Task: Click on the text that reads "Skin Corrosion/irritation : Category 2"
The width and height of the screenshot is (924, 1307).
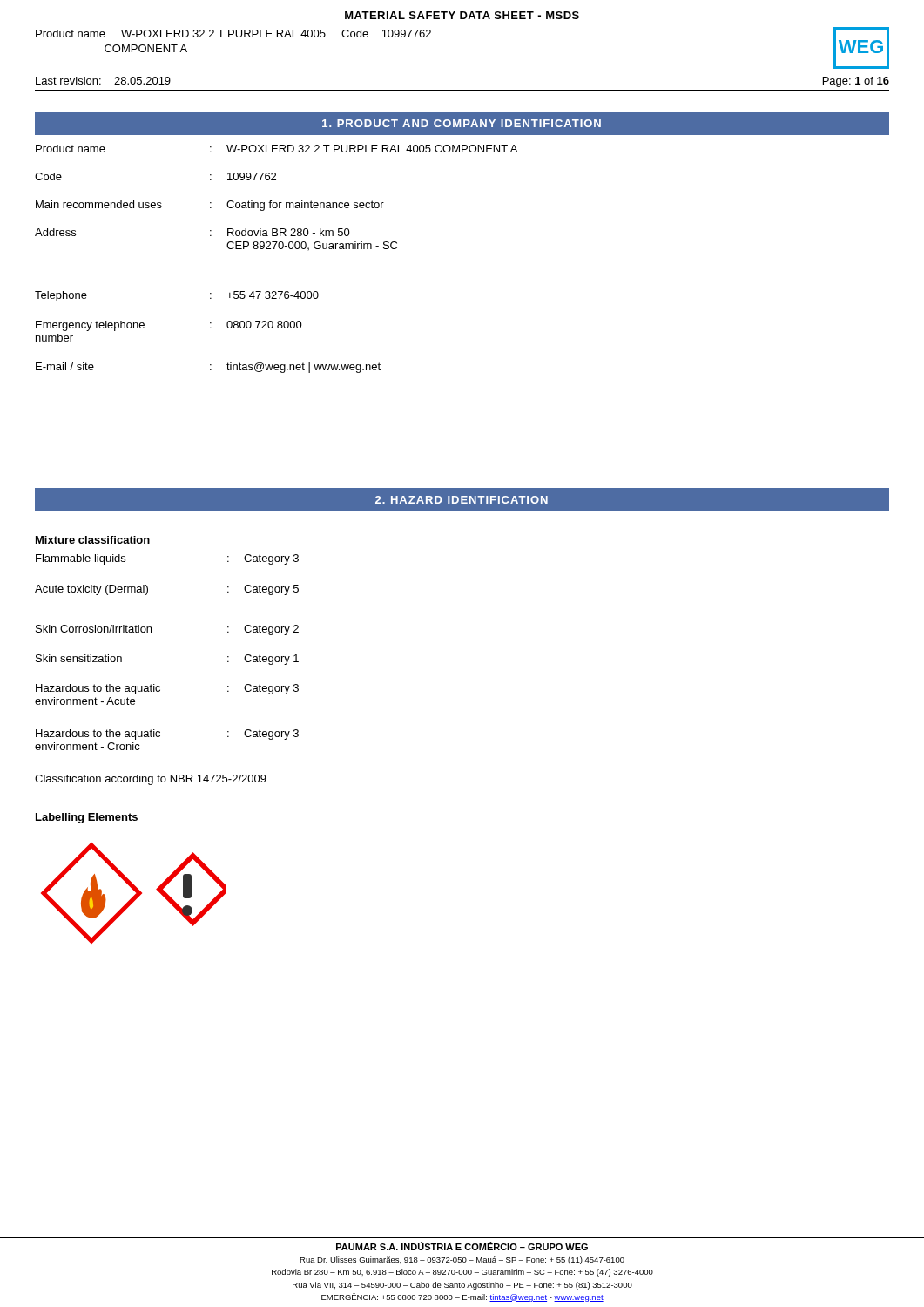Action: tap(95, 630)
